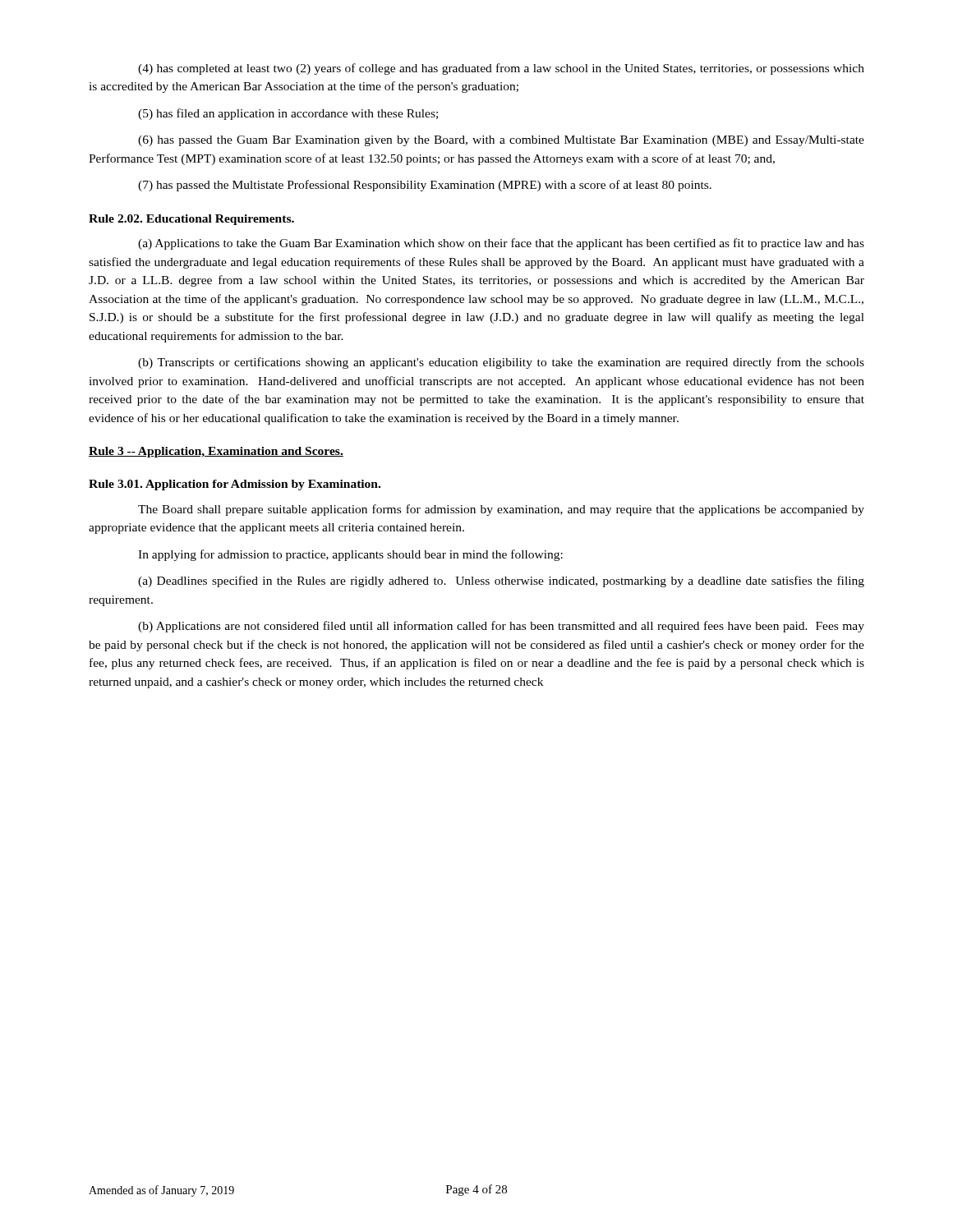Where is the passage that starts "(5) has filed an application in"?

coord(288,113)
